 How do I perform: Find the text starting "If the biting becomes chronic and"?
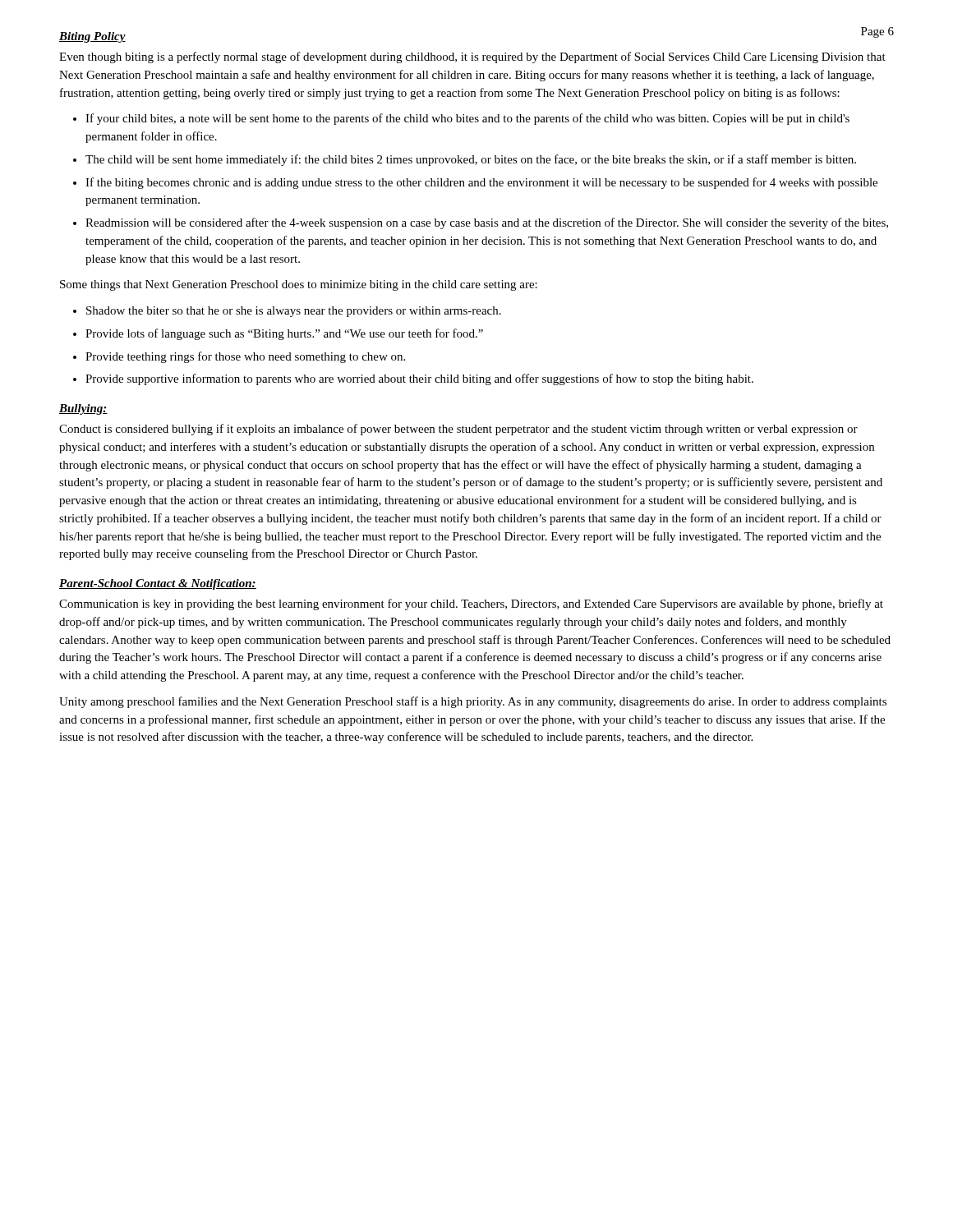coord(482,191)
